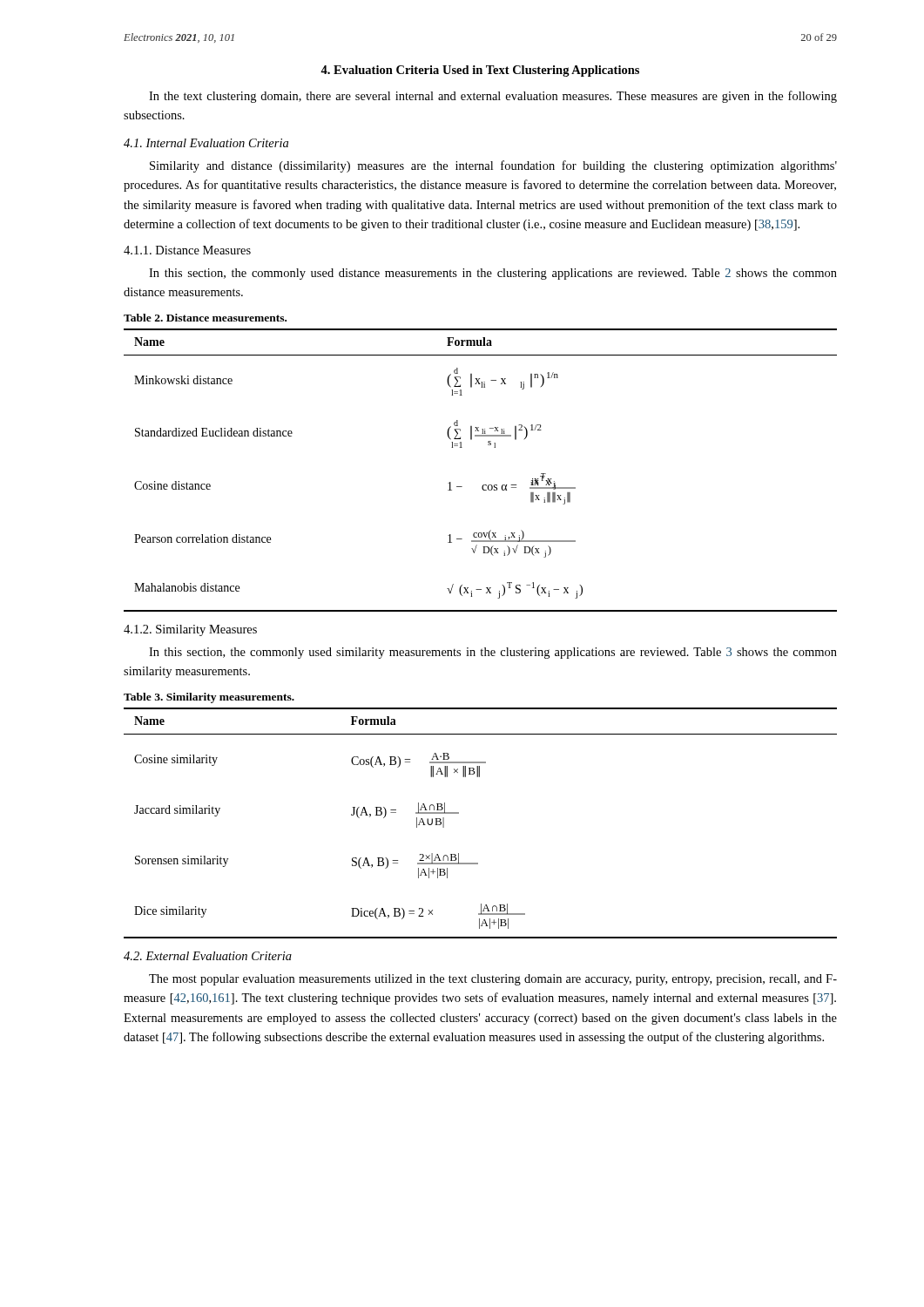Locate the table with the text "Jaccard similarity"
Viewport: 924px width, 1307px height.
click(x=480, y=823)
